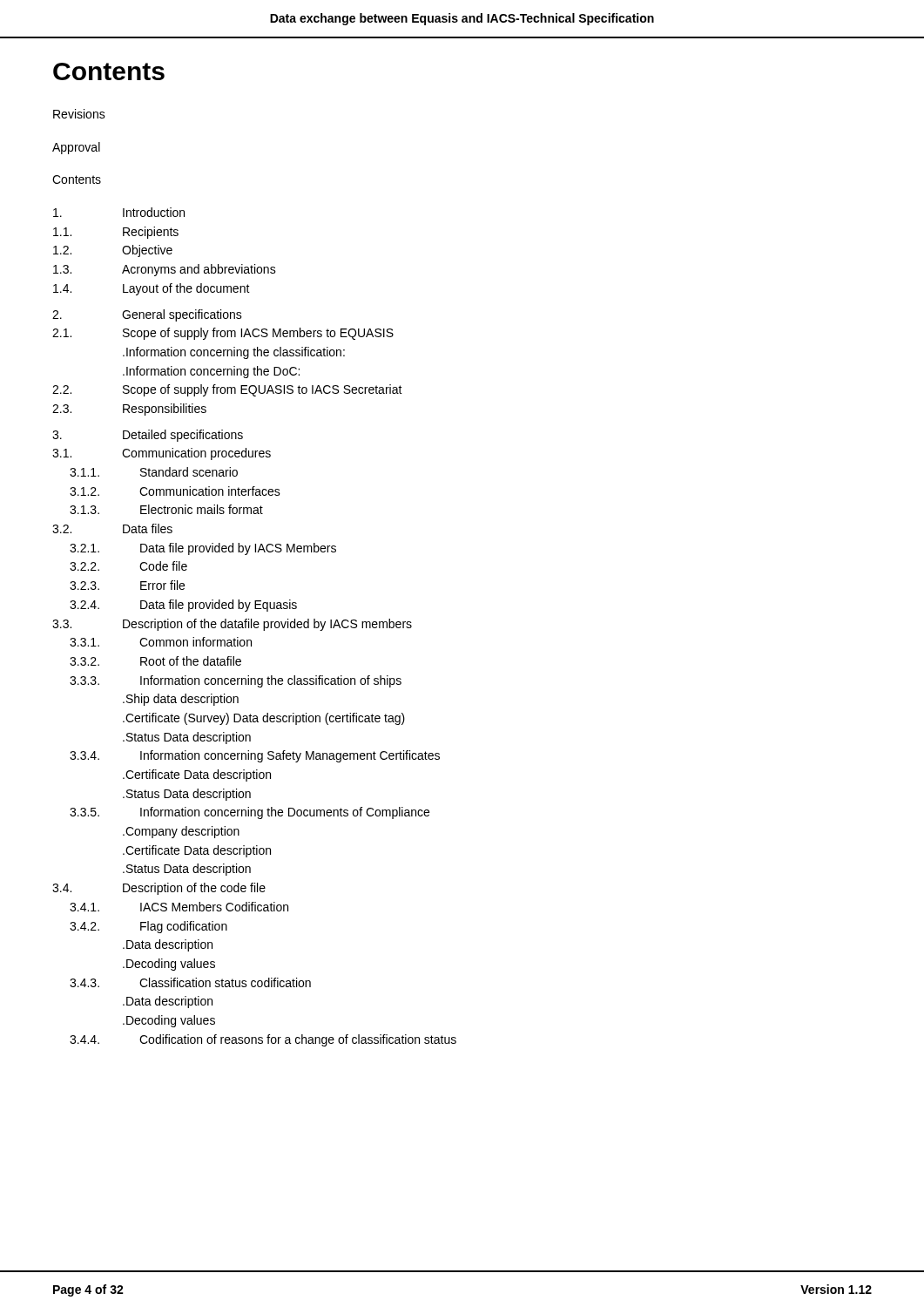Click where it says "2.General specifications"

pos(147,315)
